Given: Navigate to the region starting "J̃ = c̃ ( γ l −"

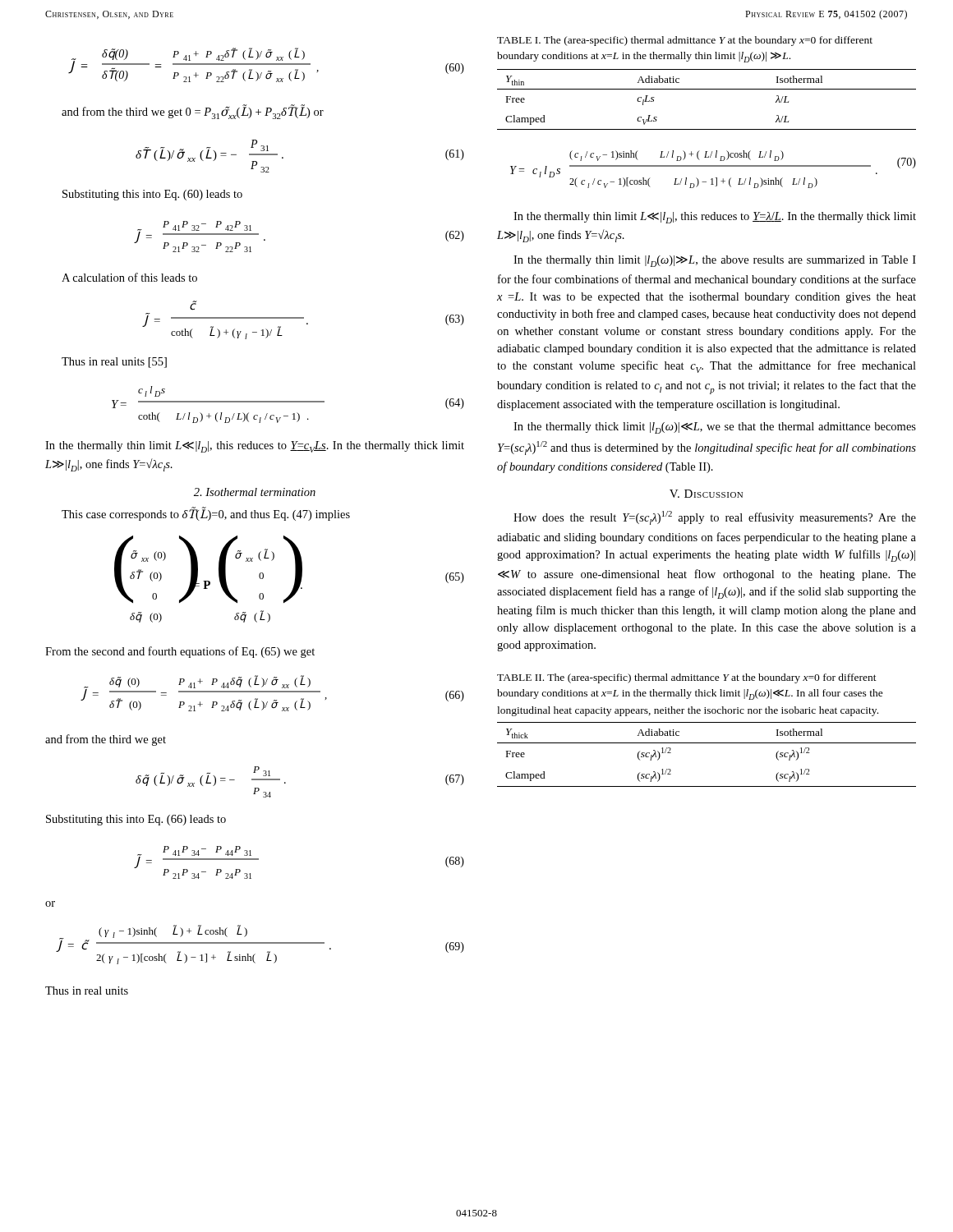Looking at the screenshot, I should (x=255, y=947).
